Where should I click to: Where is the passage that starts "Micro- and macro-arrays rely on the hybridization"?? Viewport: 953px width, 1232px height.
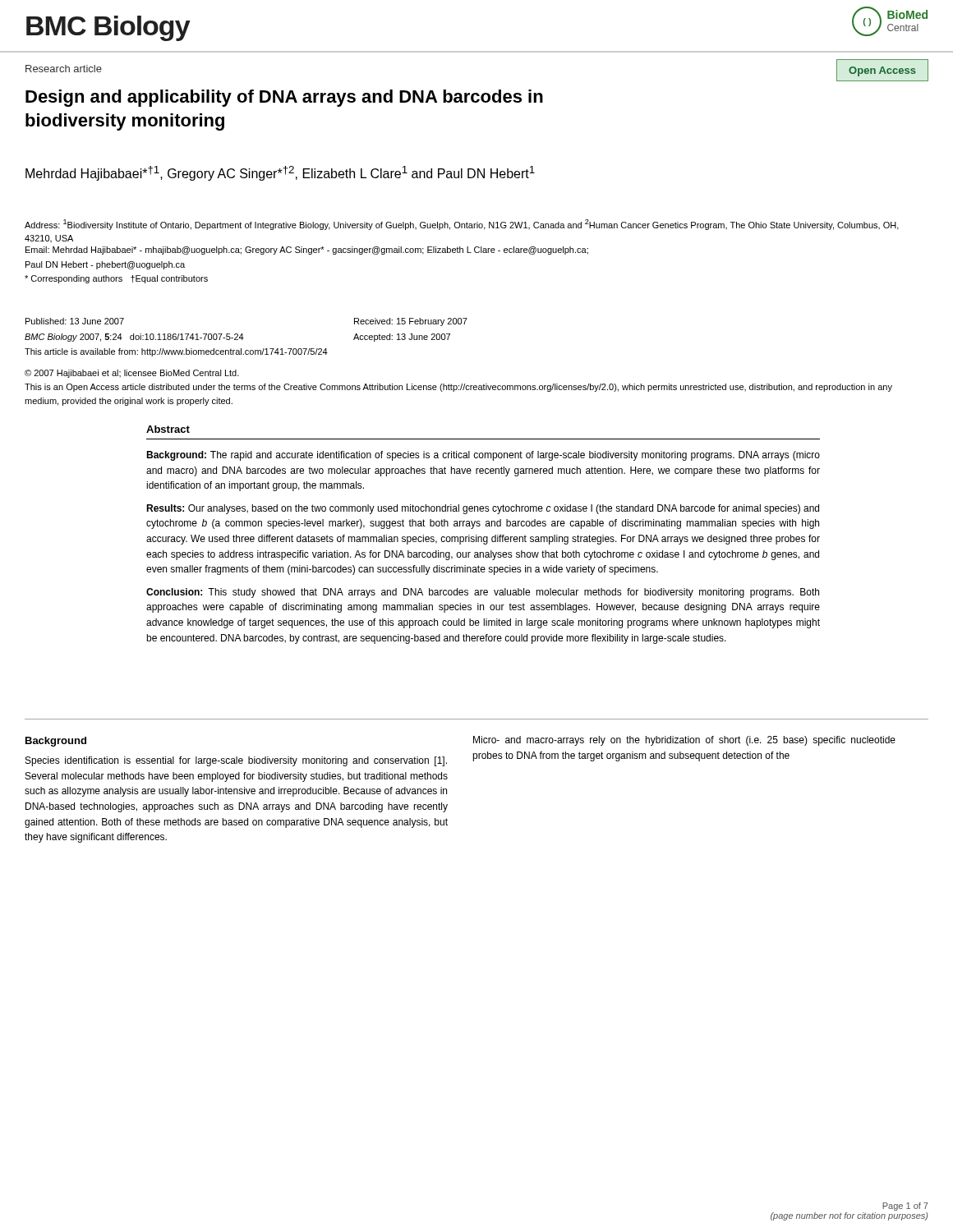684,748
